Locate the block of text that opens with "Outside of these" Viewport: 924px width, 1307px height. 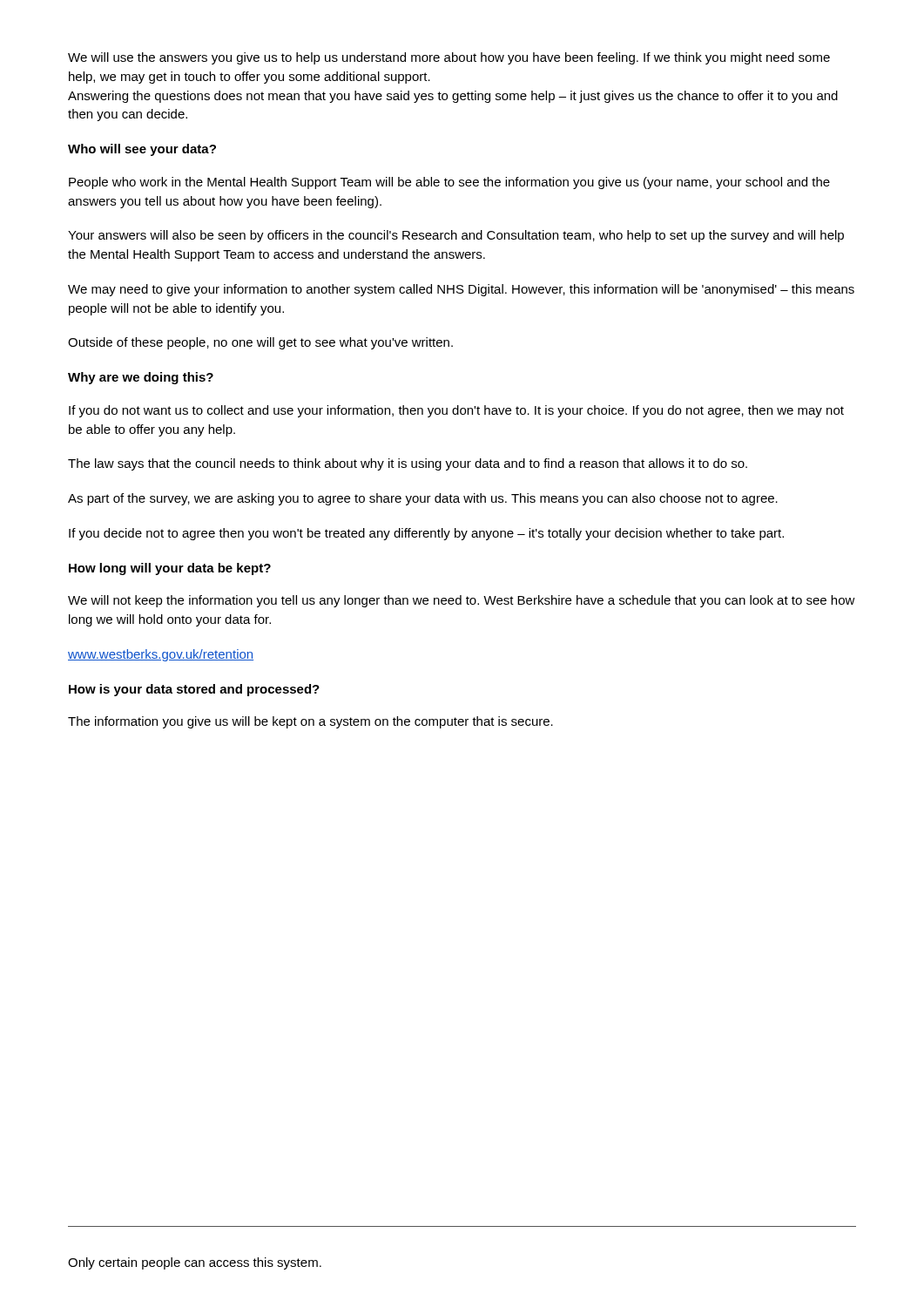(261, 342)
